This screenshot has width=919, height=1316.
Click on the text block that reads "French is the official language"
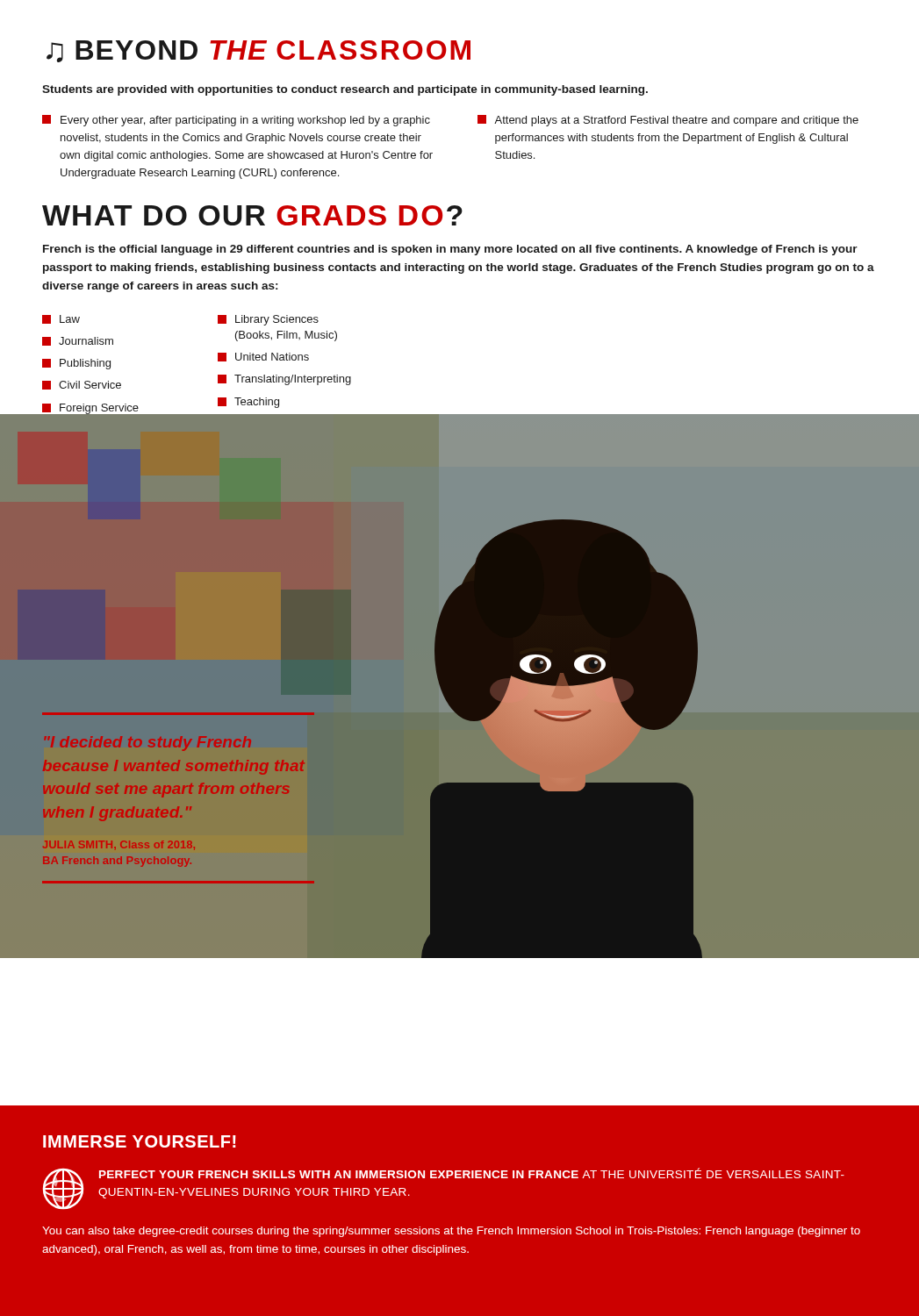click(458, 267)
